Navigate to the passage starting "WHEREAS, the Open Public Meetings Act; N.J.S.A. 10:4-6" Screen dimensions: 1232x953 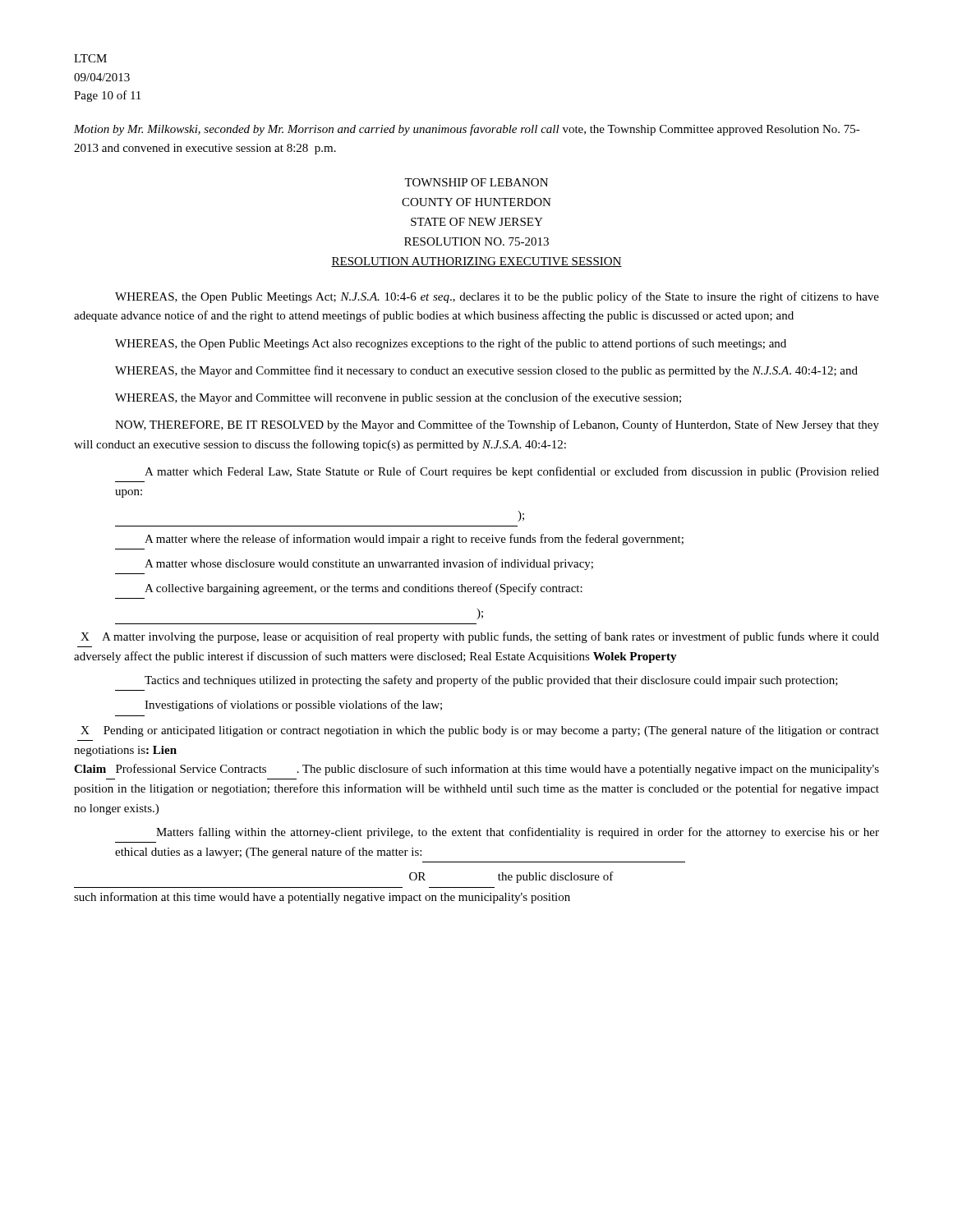click(476, 306)
